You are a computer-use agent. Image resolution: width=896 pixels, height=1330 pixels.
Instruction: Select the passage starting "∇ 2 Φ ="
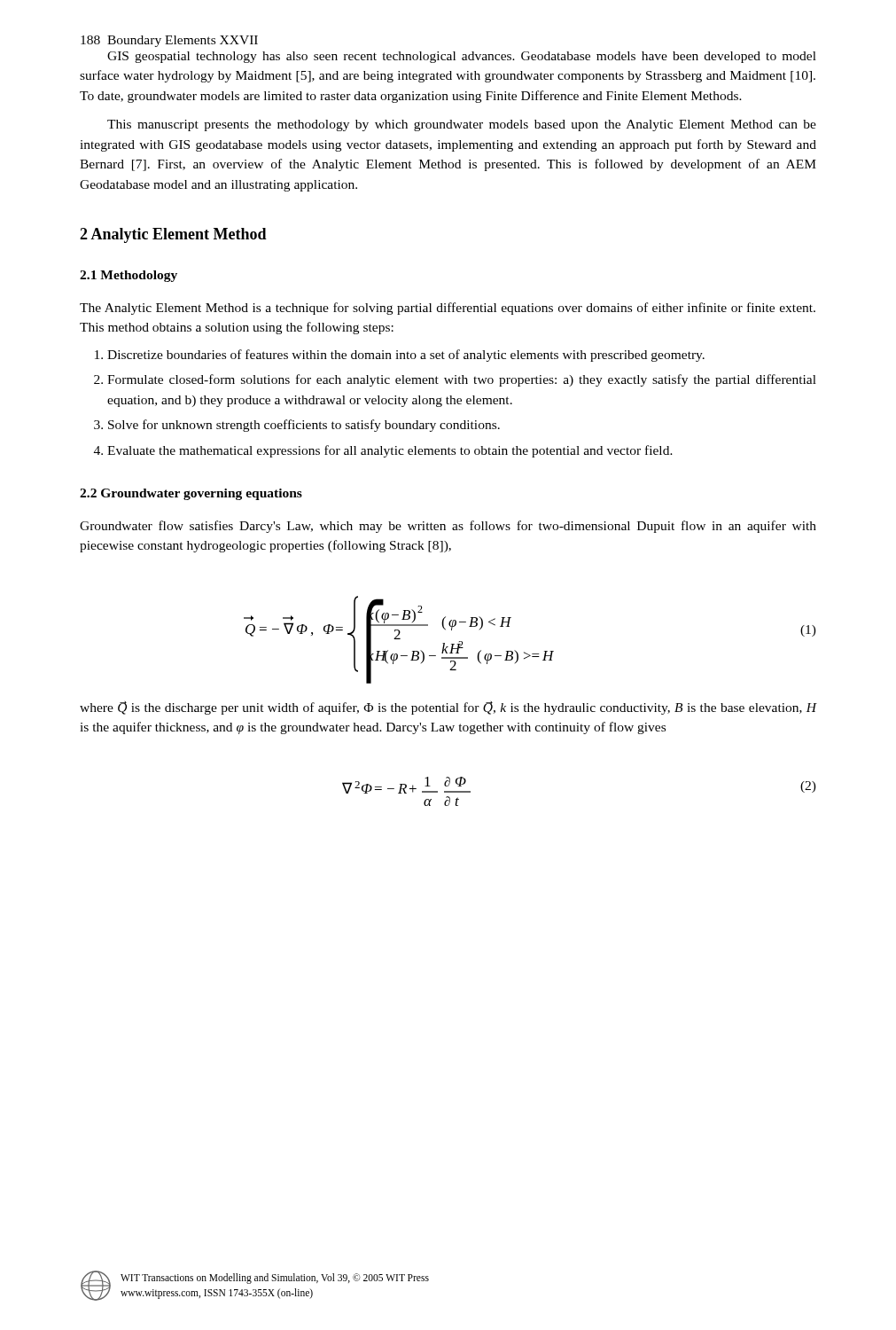point(402,785)
